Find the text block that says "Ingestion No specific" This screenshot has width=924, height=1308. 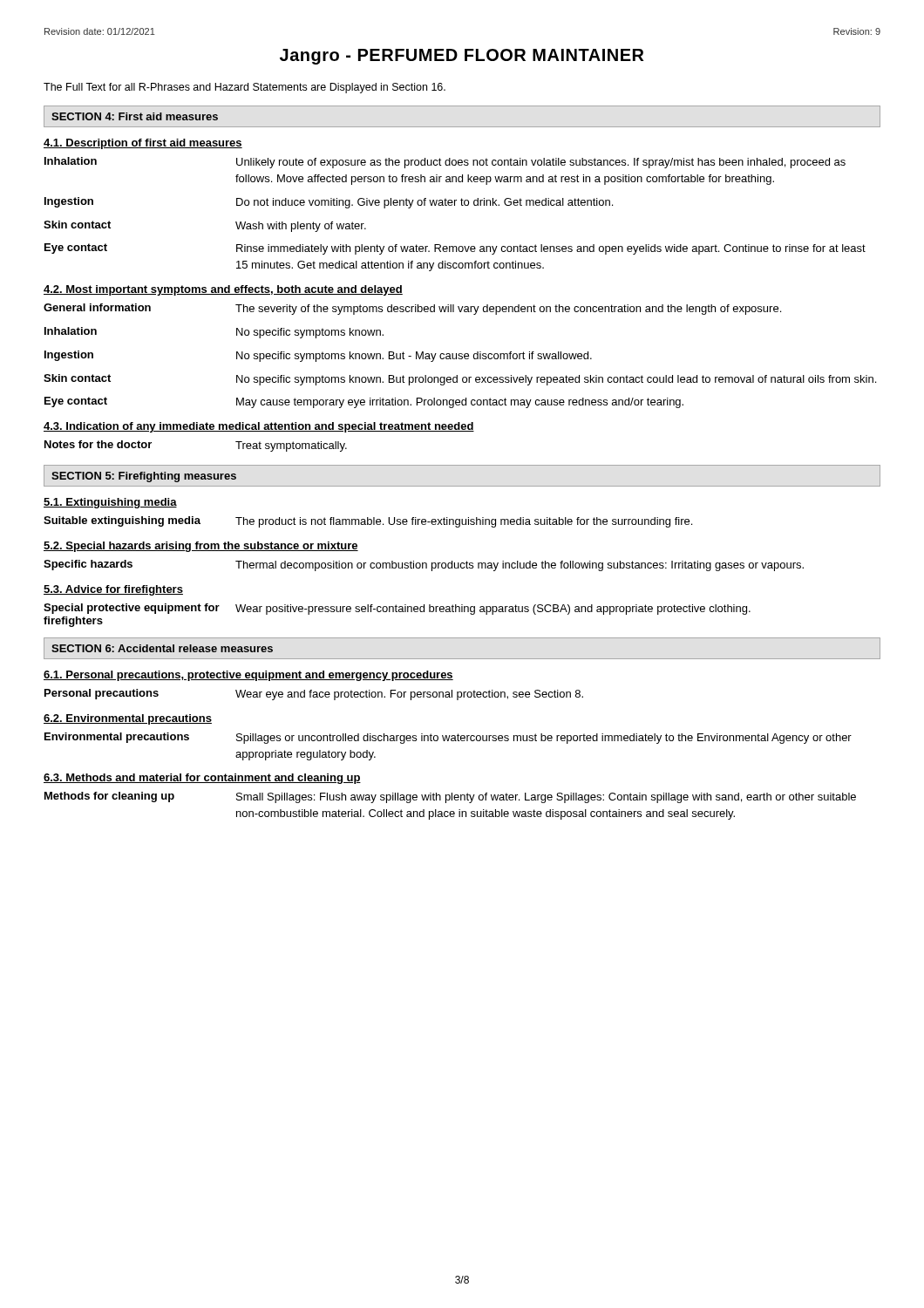pyautogui.click(x=462, y=356)
